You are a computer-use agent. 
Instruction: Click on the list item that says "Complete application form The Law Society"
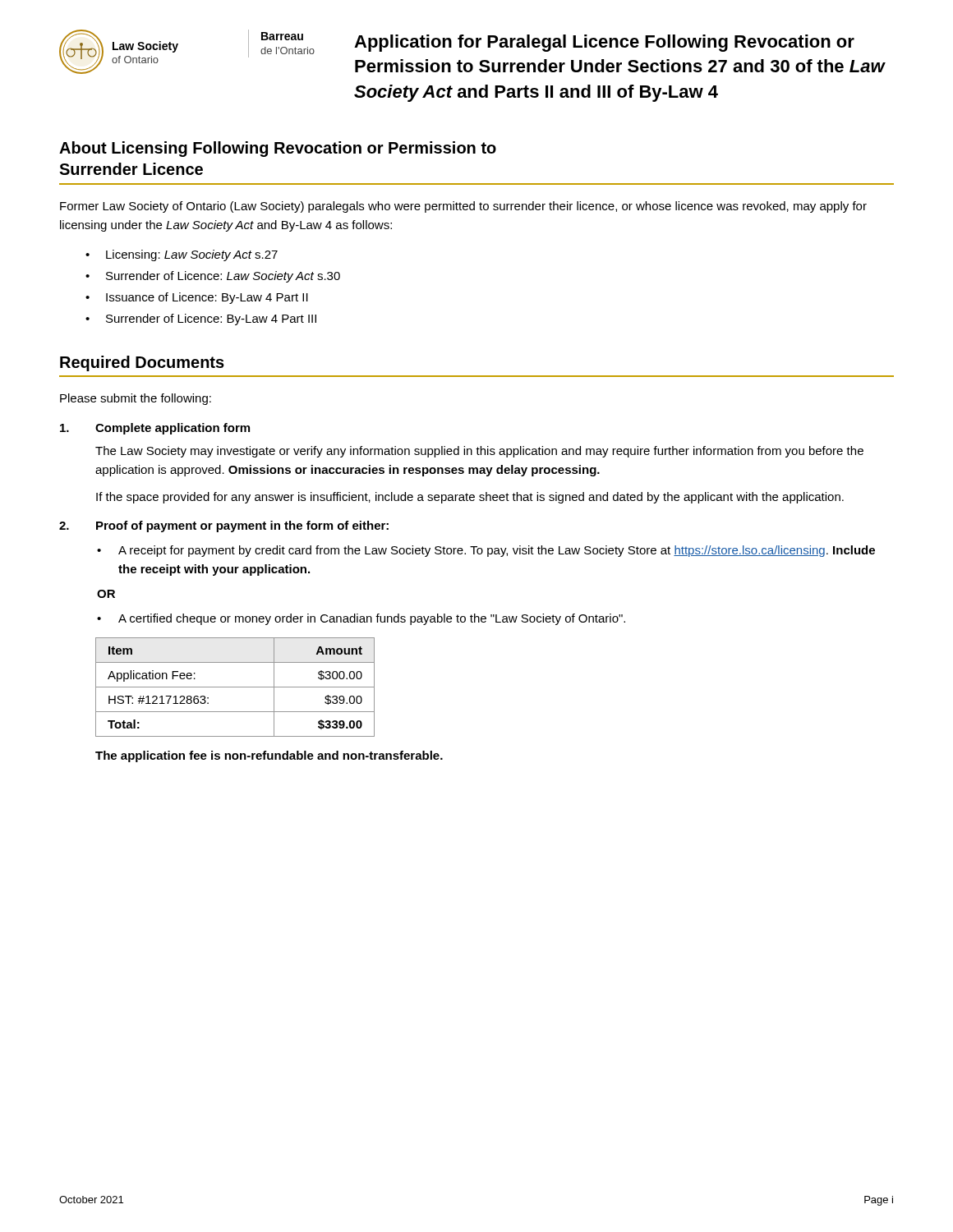pyautogui.click(x=476, y=463)
